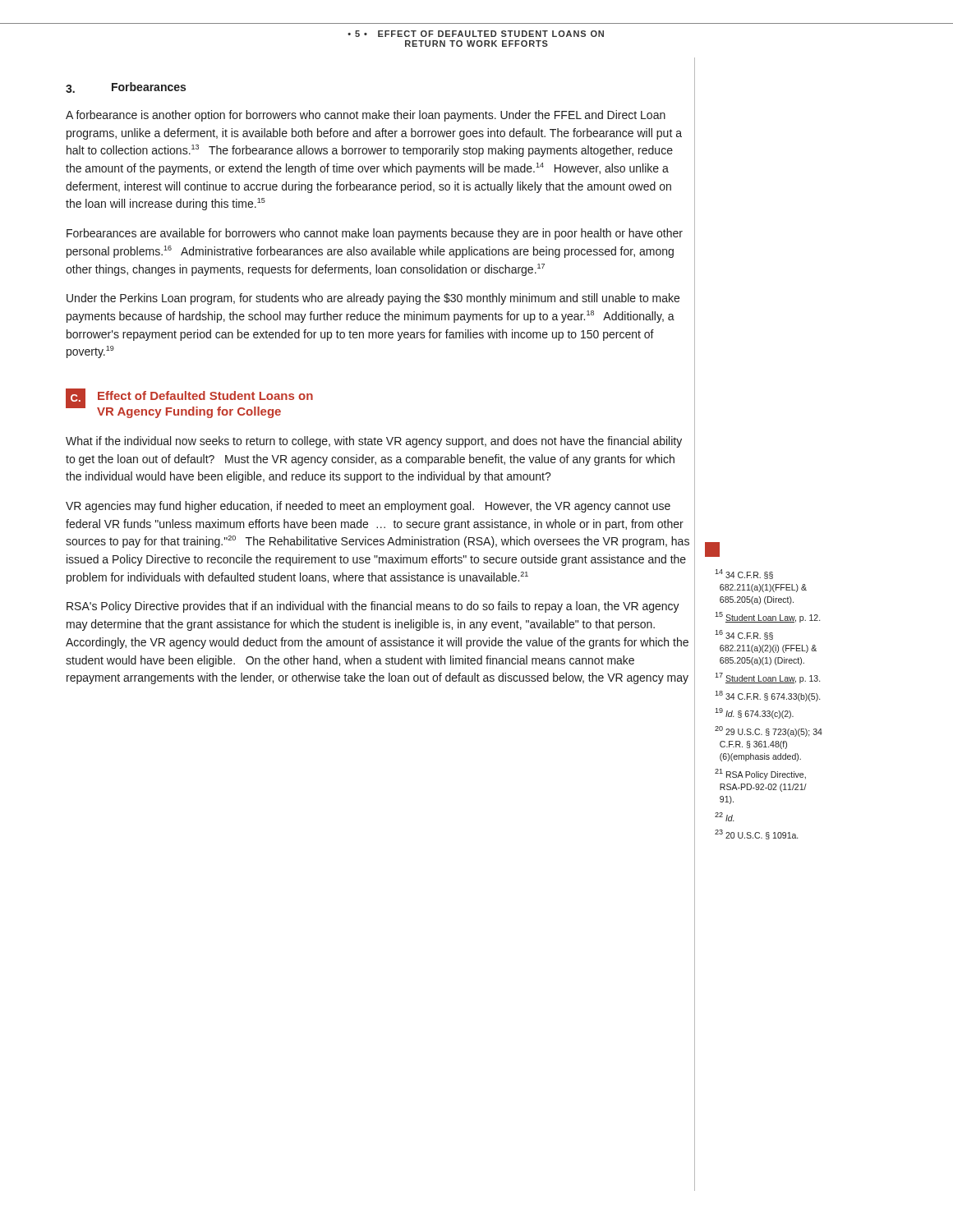Locate the block of text that opens with "What if the individual now"
The width and height of the screenshot is (953, 1232).
(378, 460)
